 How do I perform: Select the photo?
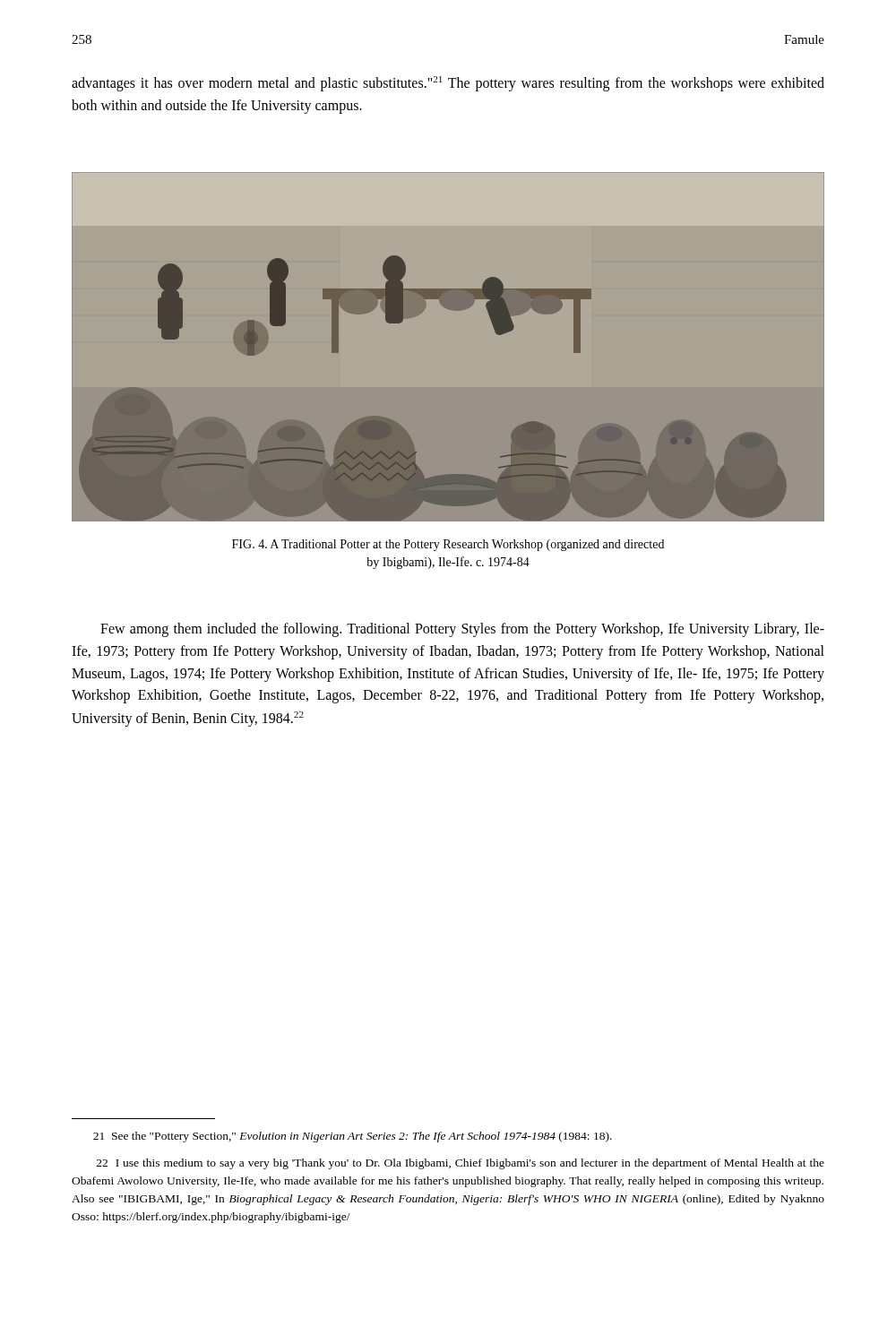coord(448,347)
